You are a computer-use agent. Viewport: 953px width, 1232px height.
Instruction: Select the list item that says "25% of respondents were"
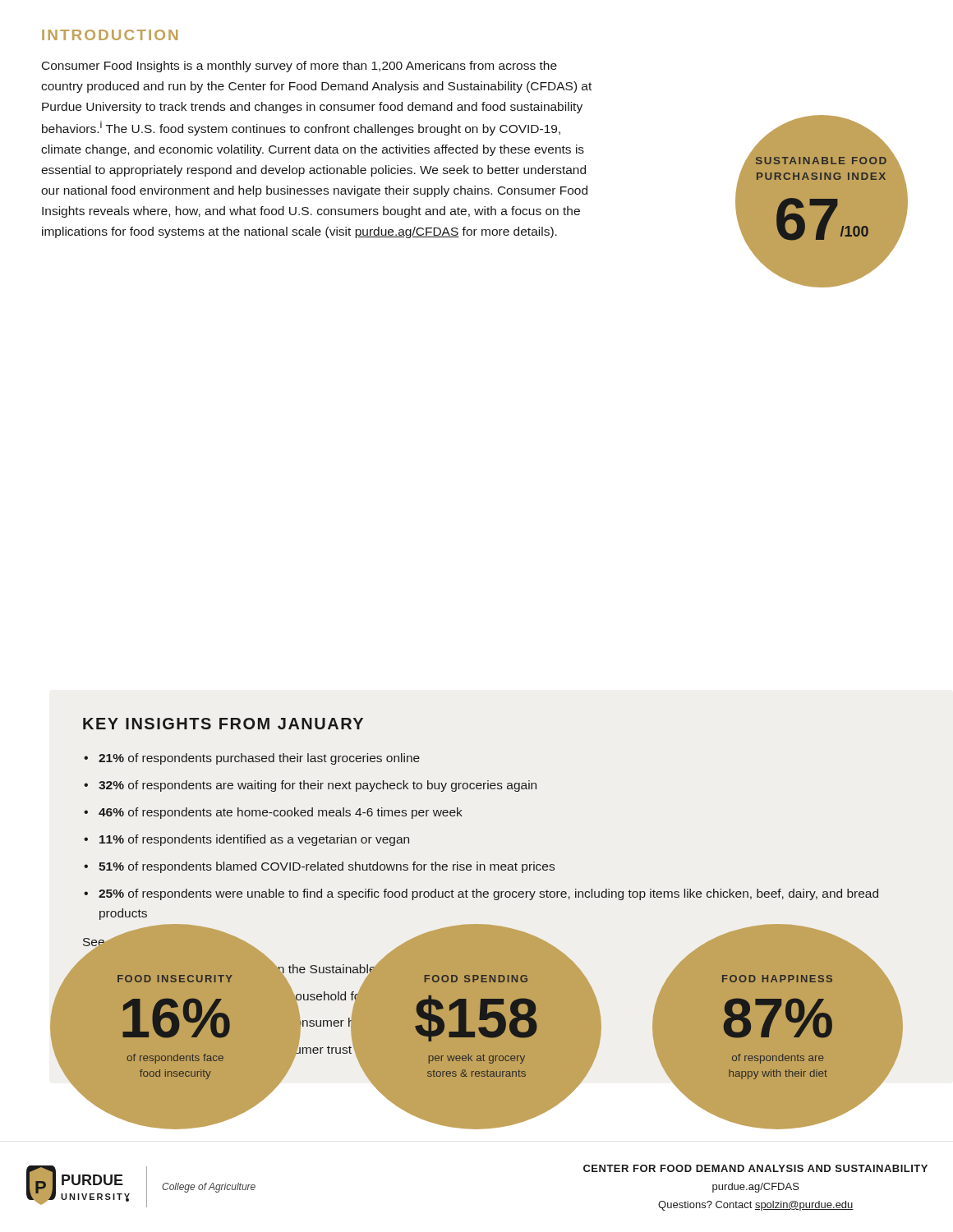[489, 903]
